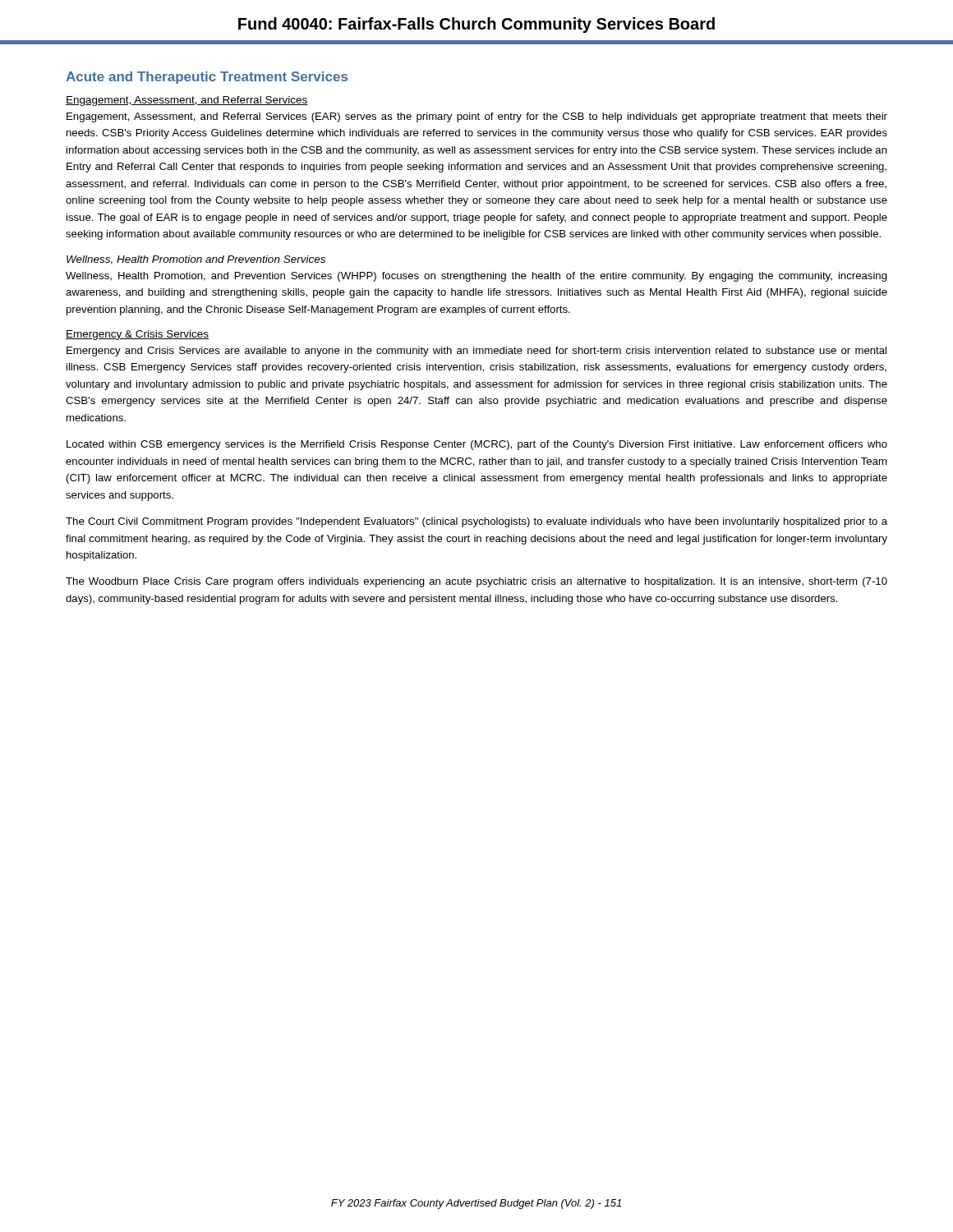Screen dimensions: 1232x953
Task: Select the section header that says "Acute and Therapeutic Treatment Services"
Action: (x=207, y=77)
